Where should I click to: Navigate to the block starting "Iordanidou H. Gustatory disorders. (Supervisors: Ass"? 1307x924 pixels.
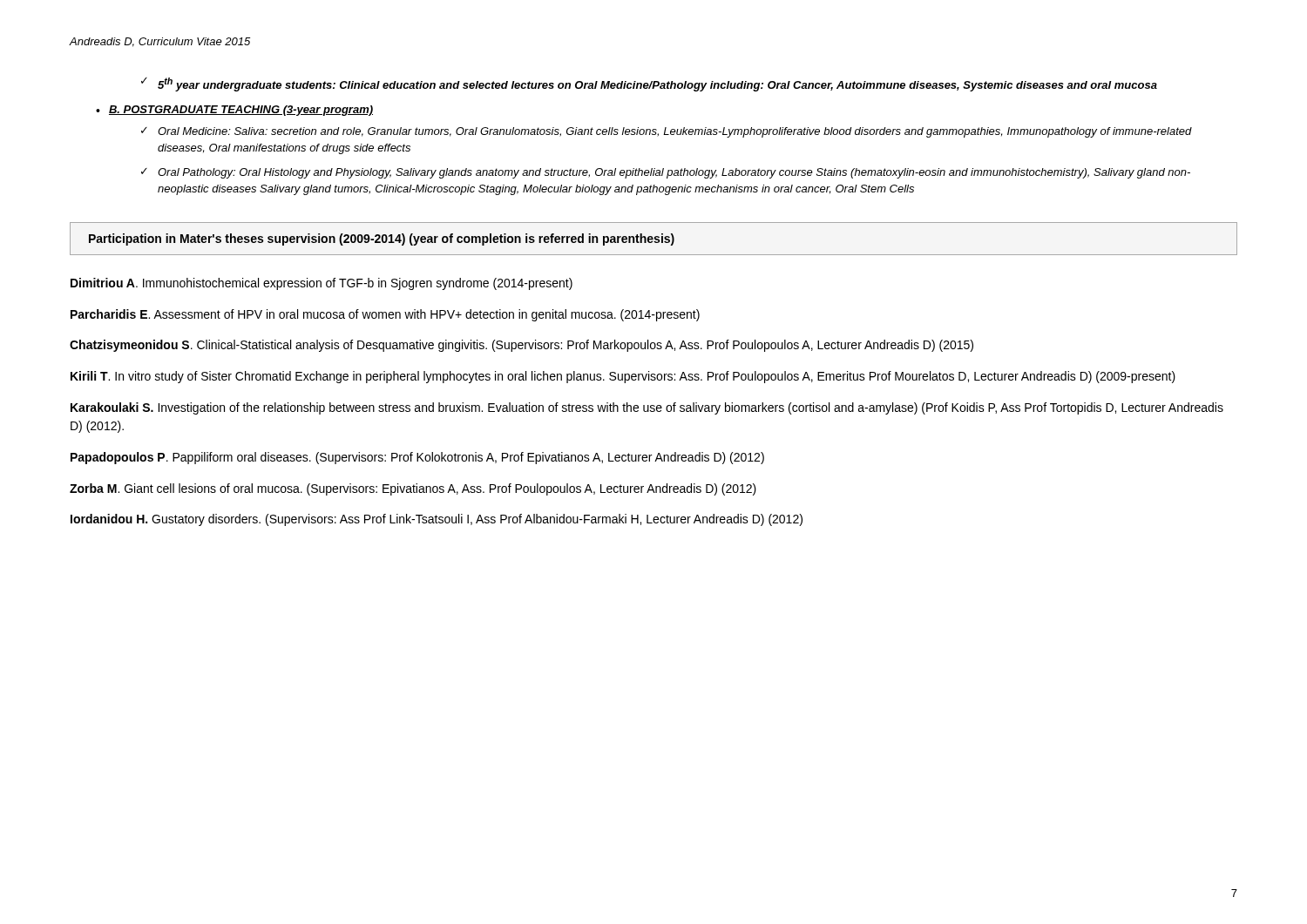pyautogui.click(x=436, y=519)
